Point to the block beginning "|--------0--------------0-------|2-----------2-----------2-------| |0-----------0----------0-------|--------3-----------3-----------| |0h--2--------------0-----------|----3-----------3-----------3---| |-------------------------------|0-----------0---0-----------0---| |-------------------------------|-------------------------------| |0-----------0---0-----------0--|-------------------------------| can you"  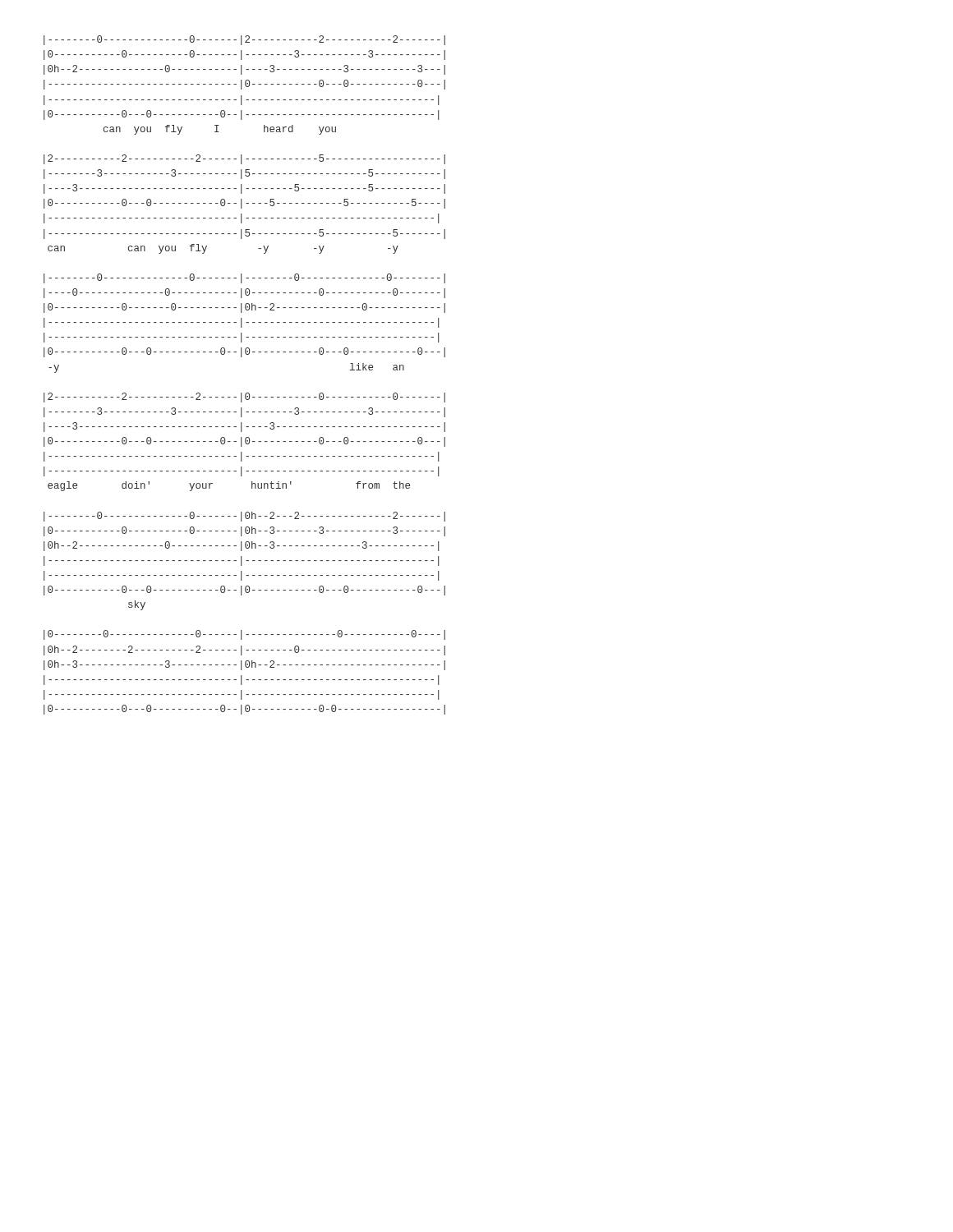[x=244, y=85]
